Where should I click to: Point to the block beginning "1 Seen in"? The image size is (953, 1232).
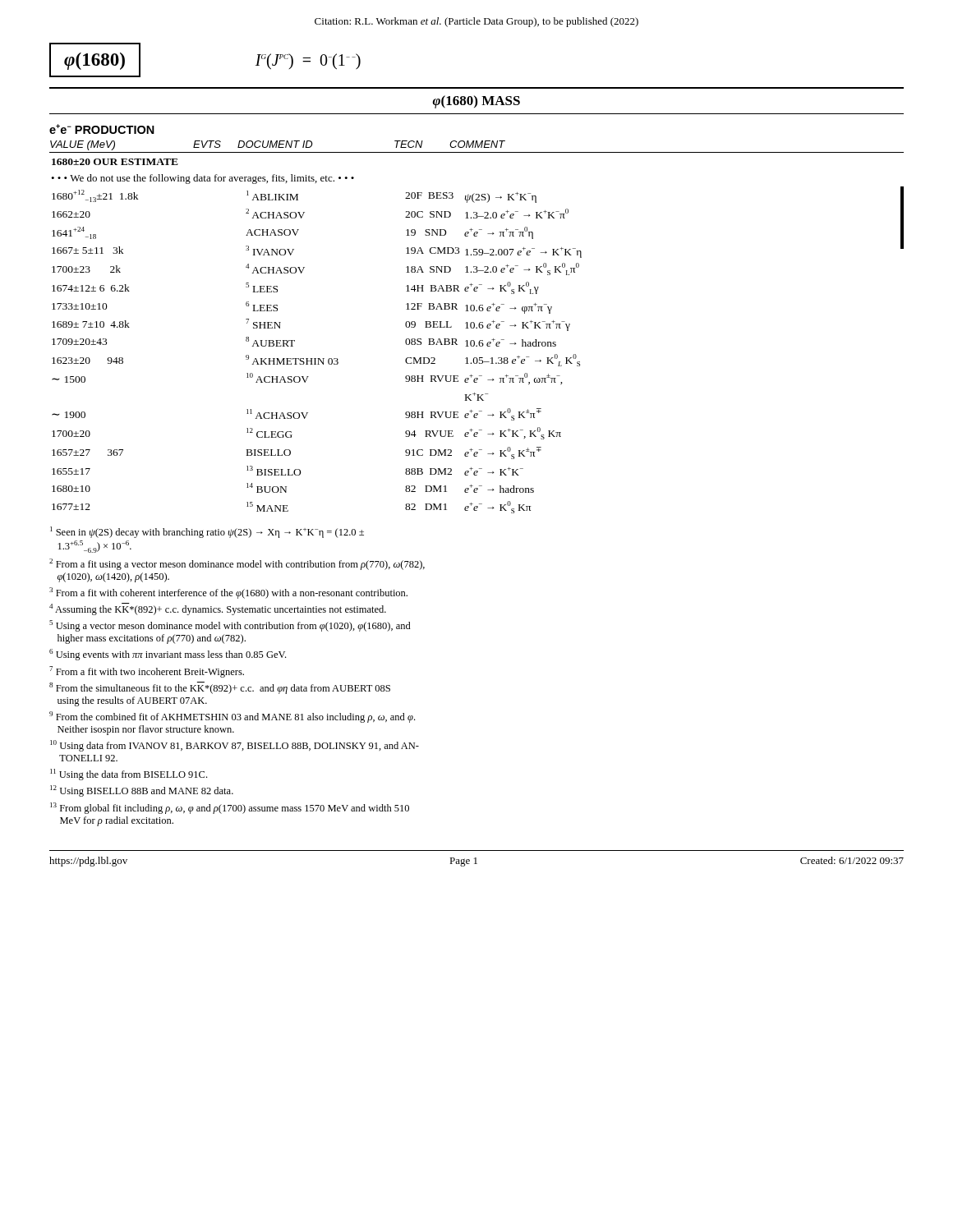pos(207,540)
